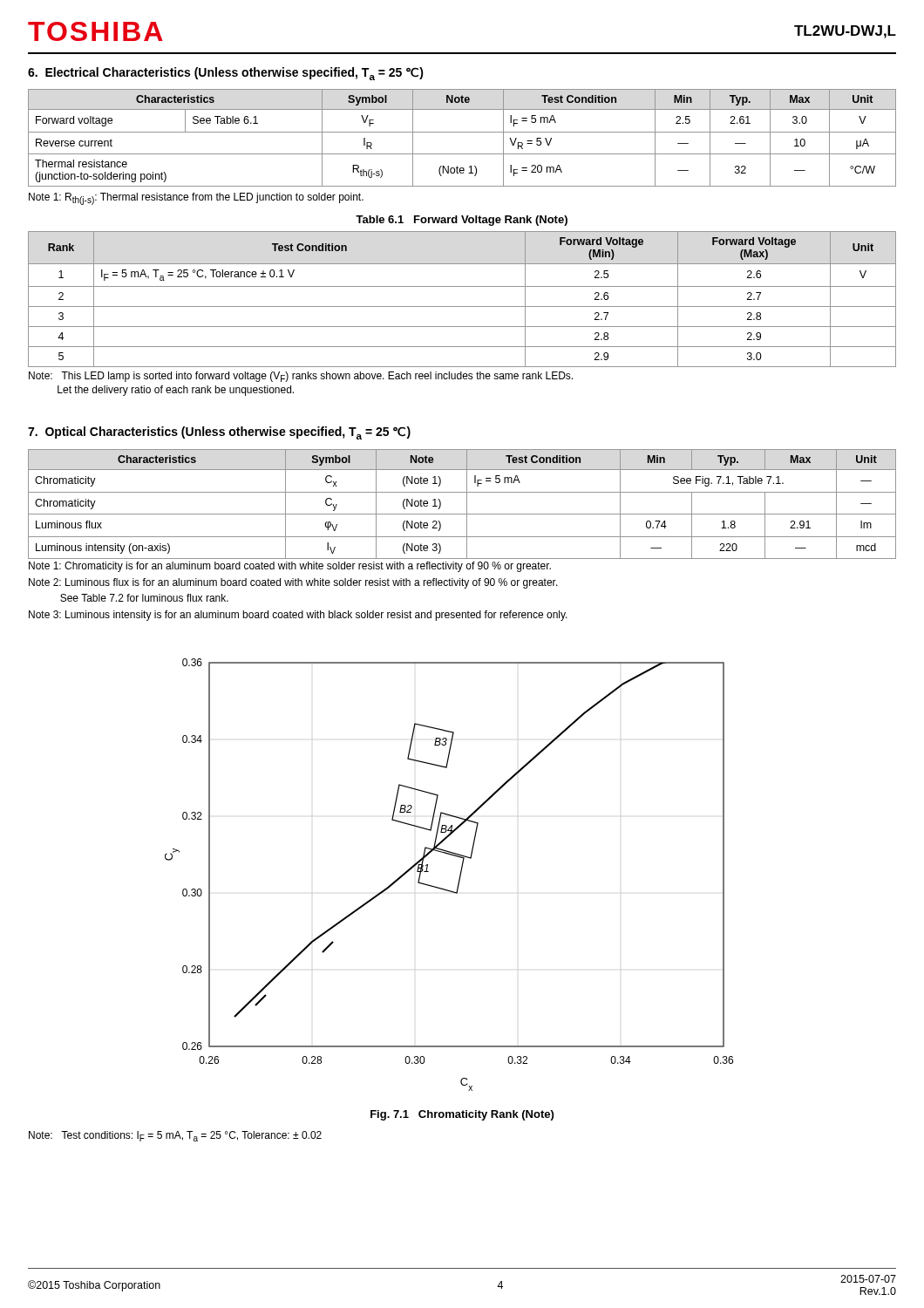Viewport: 924px width, 1308px height.
Task: Locate the caption that says "Table 6.1 Forward Voltage Rank (Note)"
Action: [x=462, y=219]
